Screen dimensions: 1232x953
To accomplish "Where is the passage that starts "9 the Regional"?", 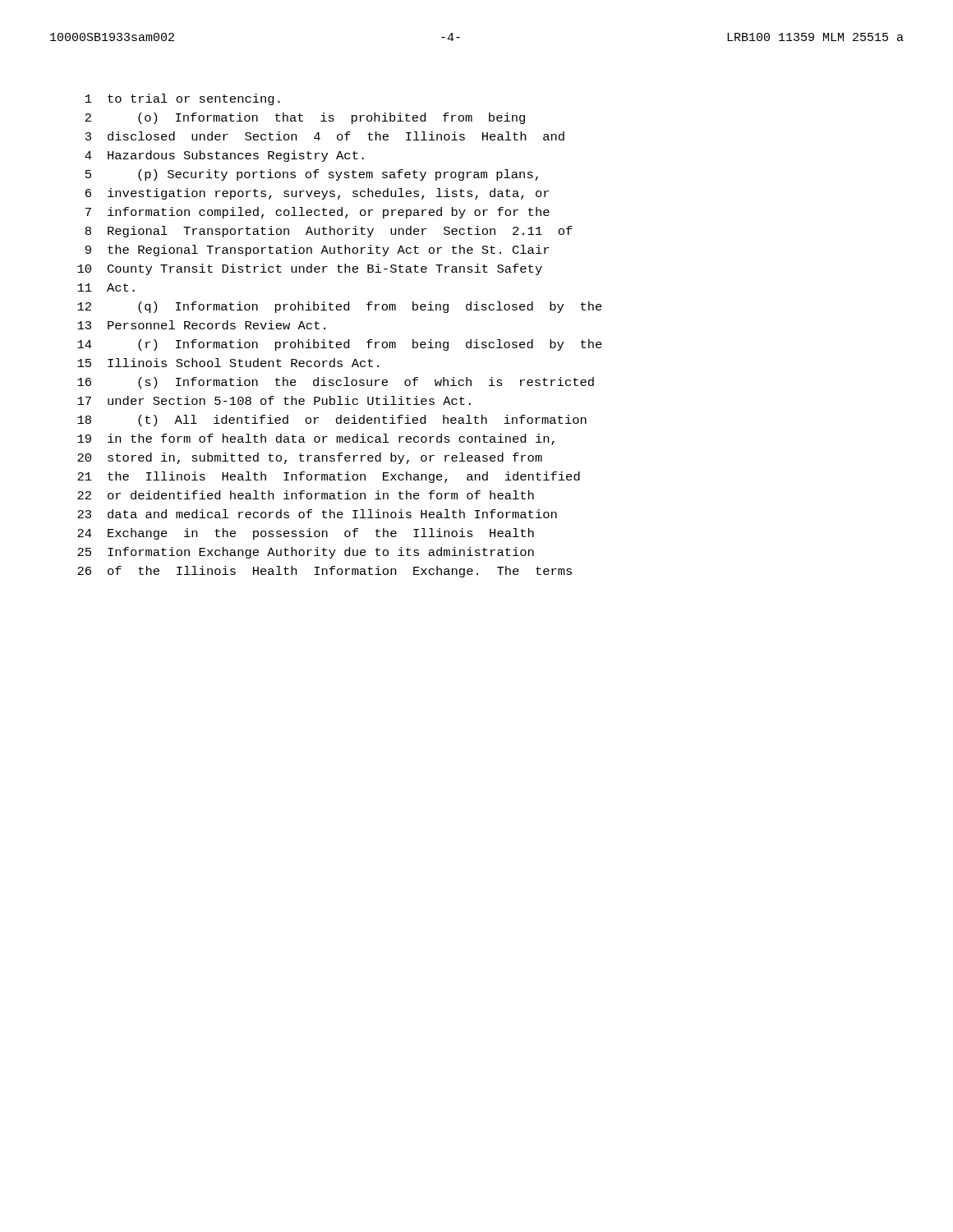I will [476, 251].
